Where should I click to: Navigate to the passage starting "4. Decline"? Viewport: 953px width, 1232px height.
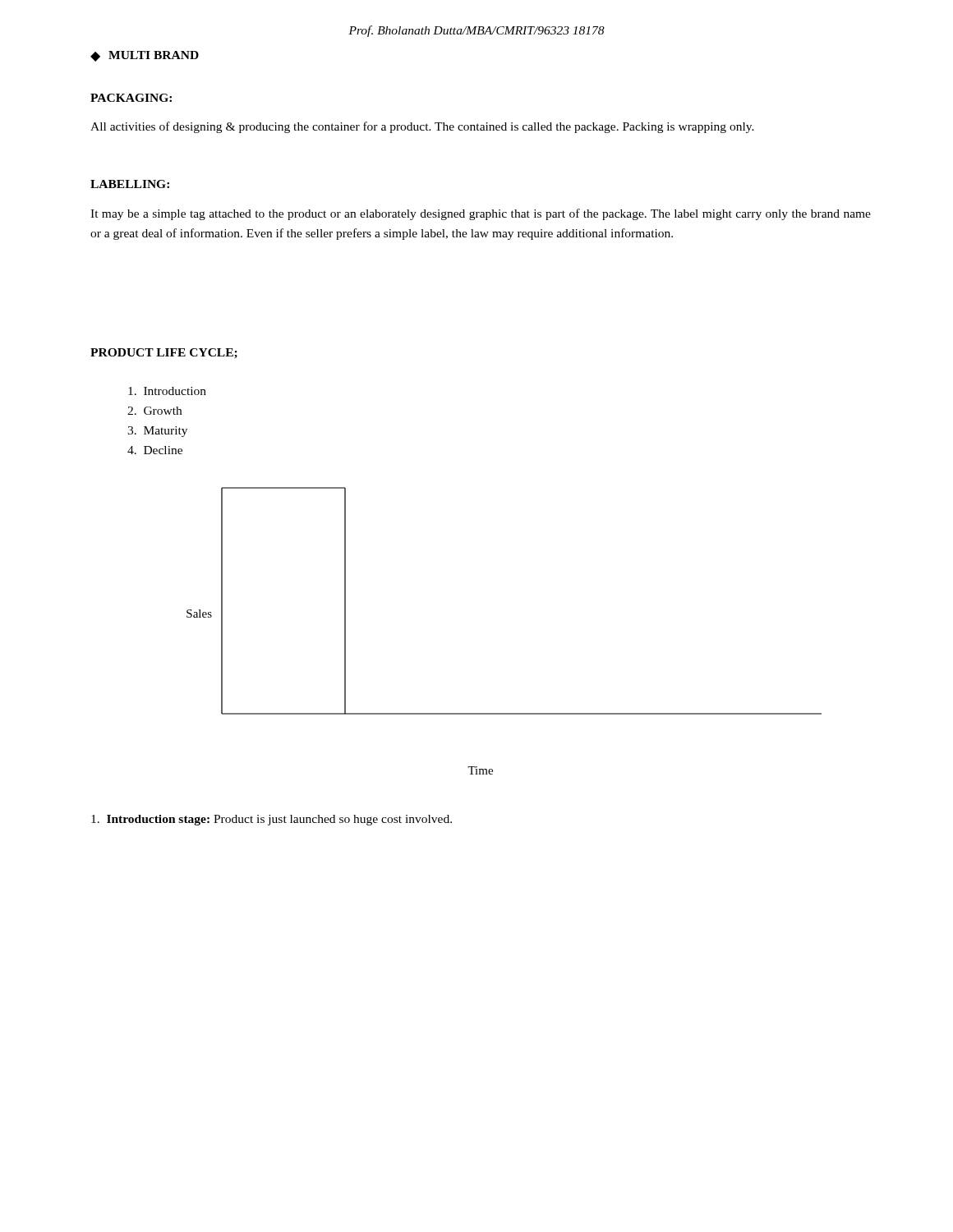[x=155, y=450]
